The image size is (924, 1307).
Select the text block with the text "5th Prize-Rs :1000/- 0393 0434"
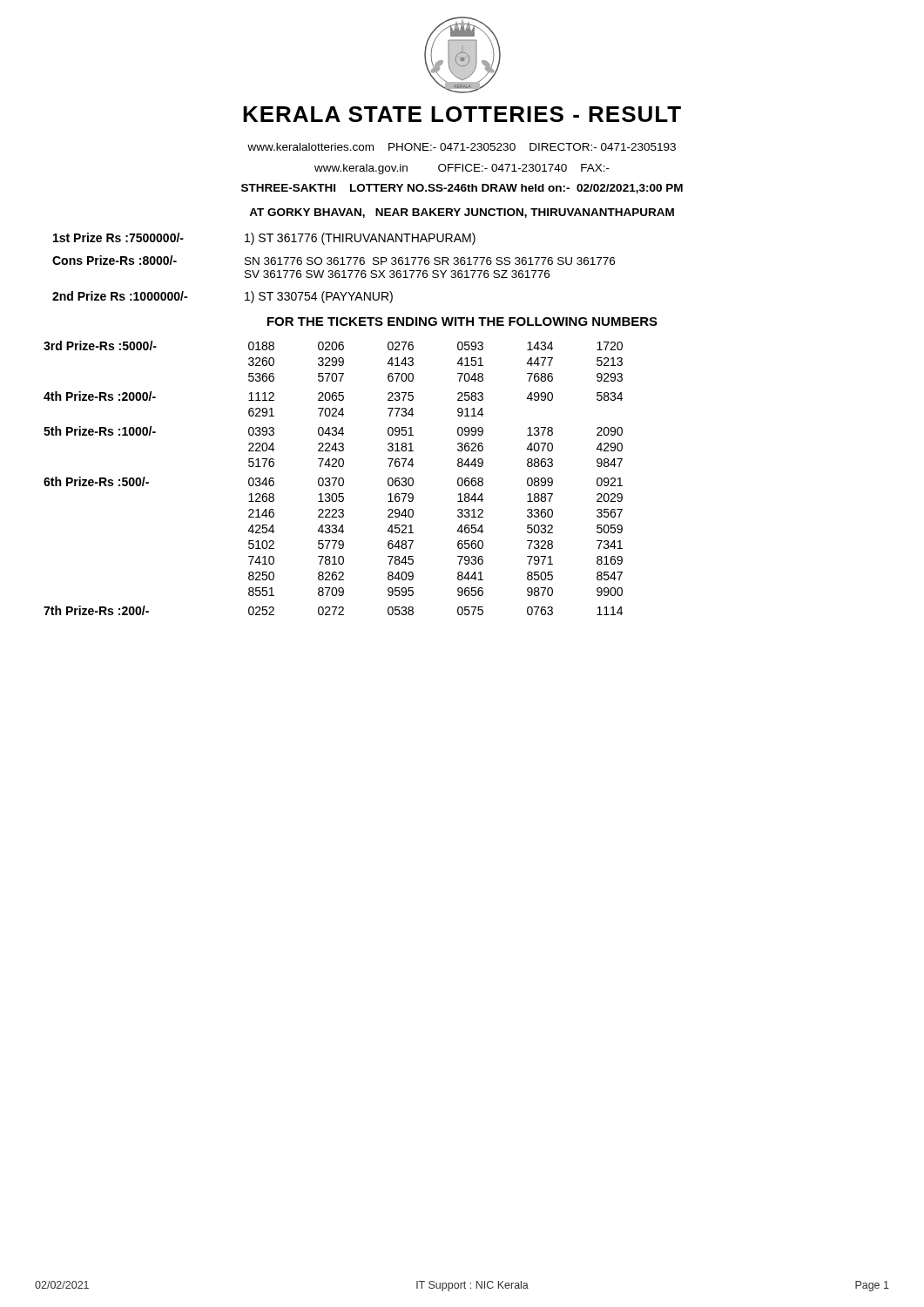pos(462,447)
